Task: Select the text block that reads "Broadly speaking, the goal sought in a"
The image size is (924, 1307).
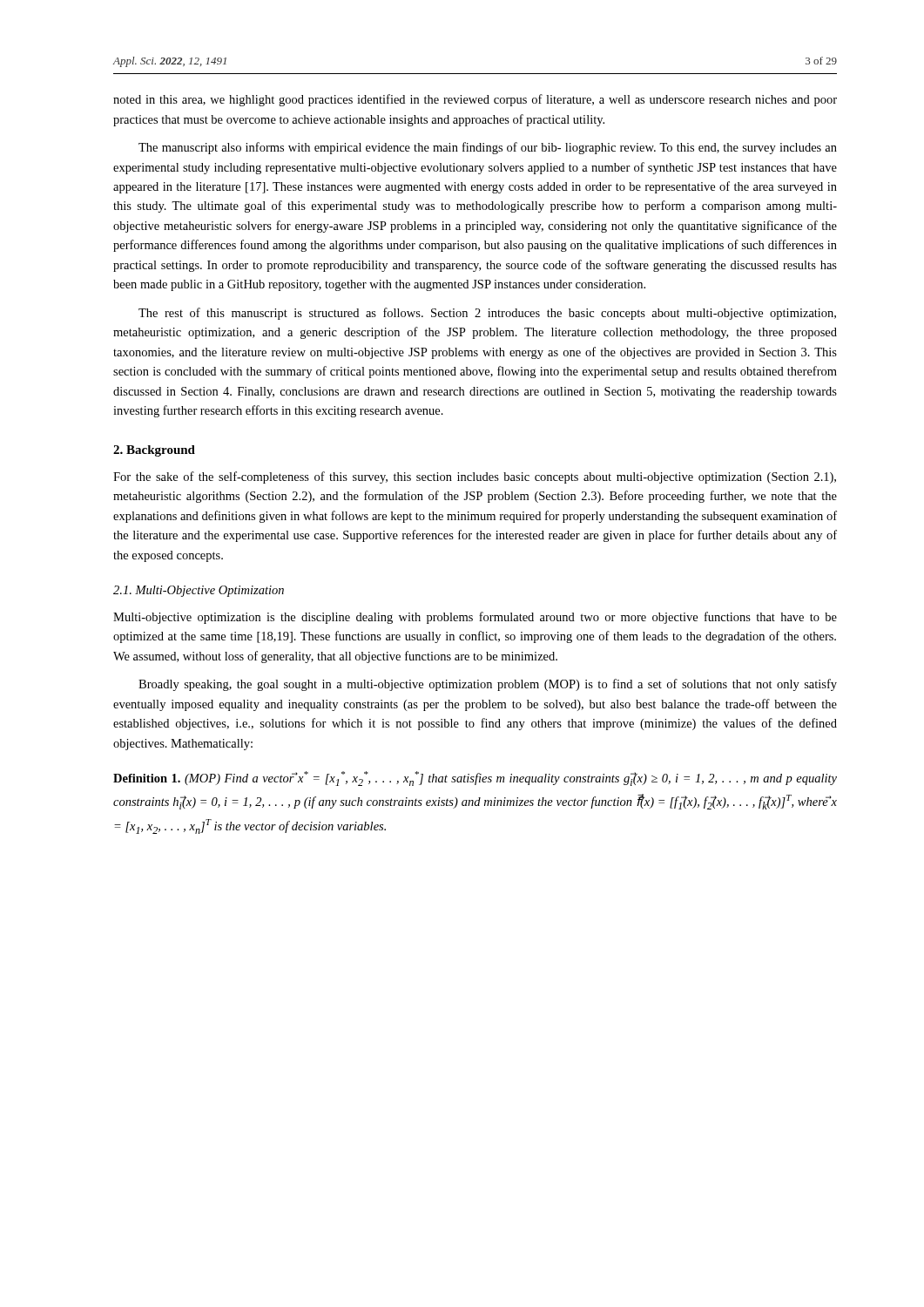Action: click(475, 714)
